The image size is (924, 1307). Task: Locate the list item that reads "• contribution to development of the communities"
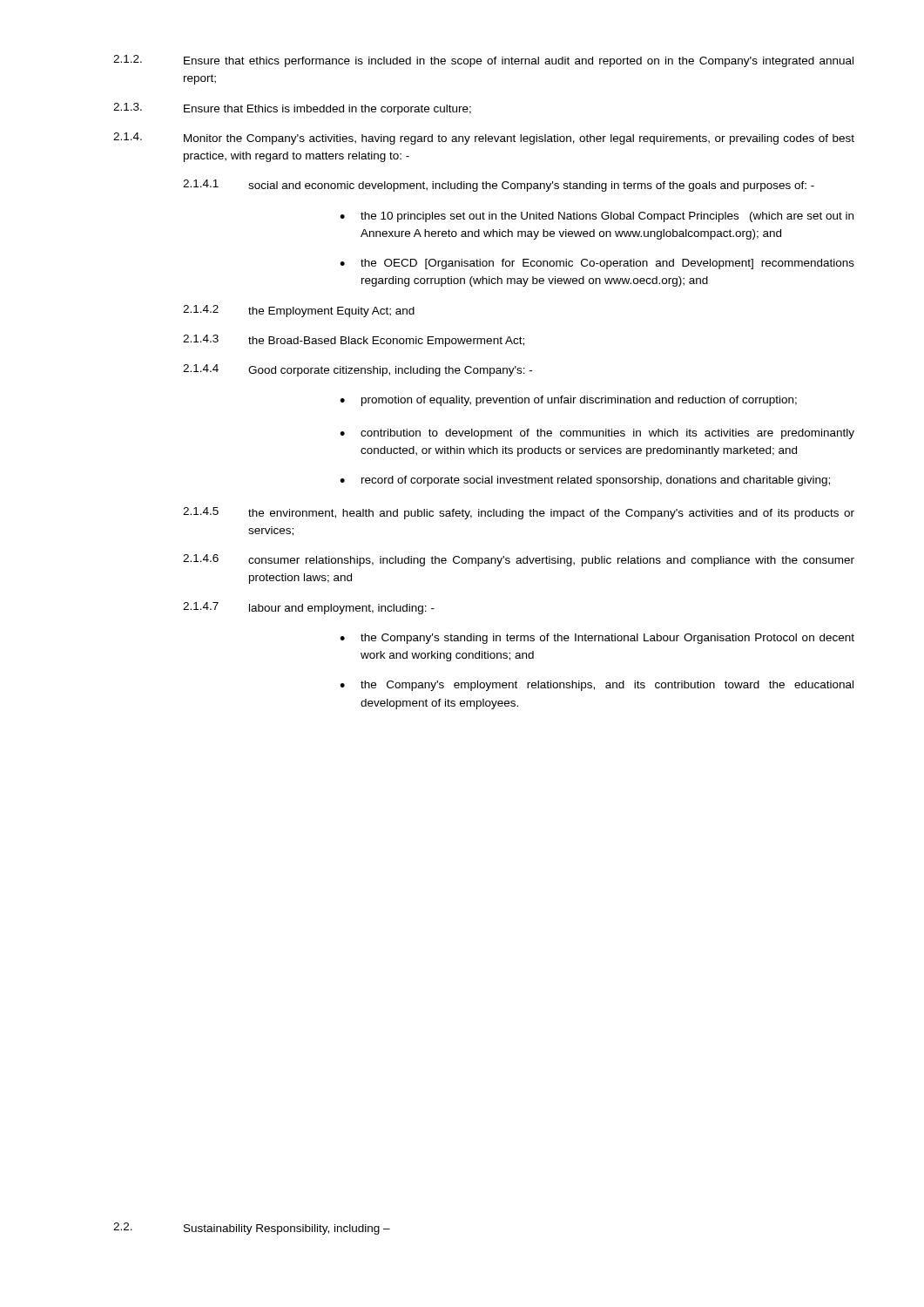tap(597, 442)
